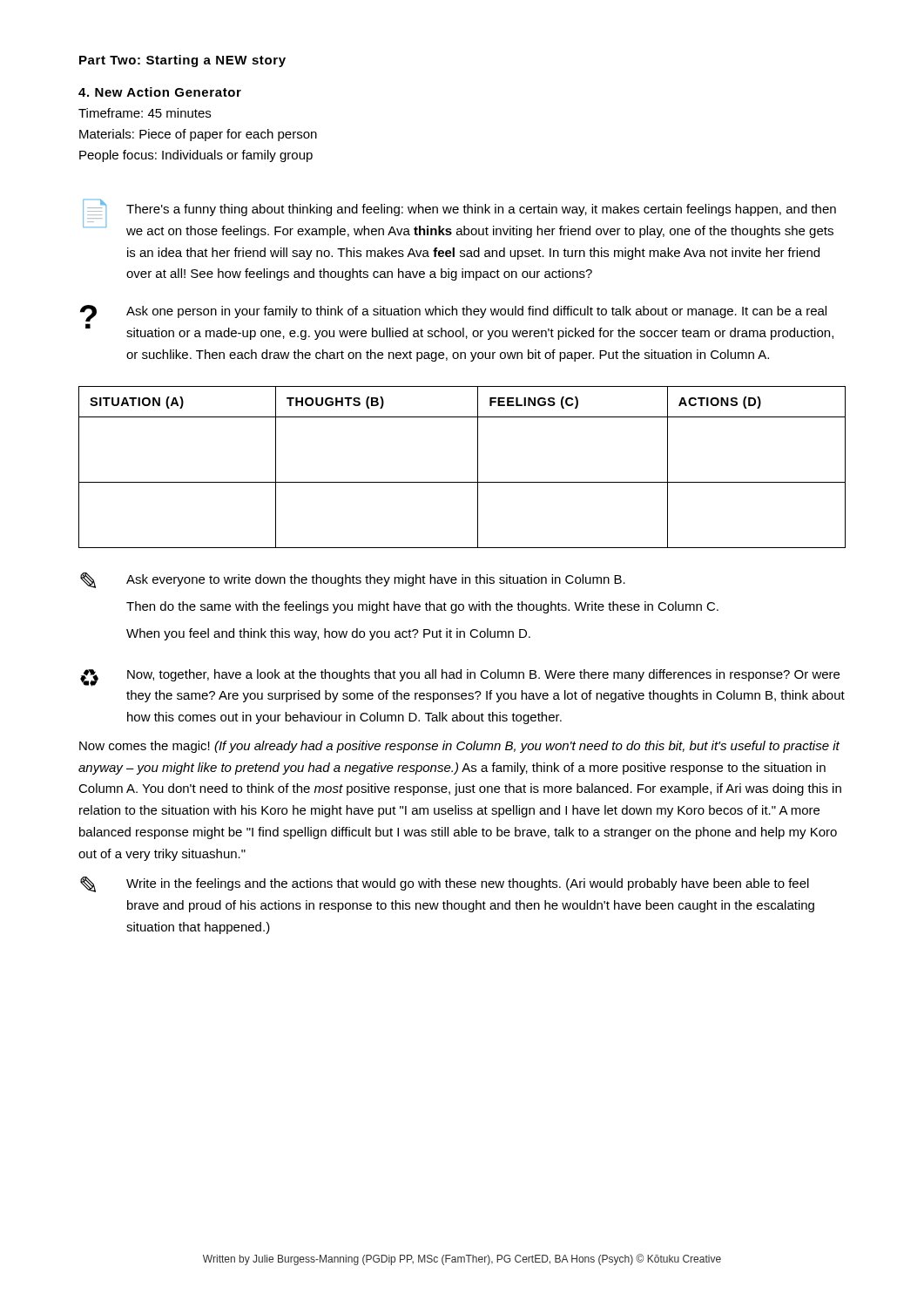Select the element starting "Part Two: Starting"
Viewport: 924px width, 1307px height.
pyautogui.click(x=182, y=60)
